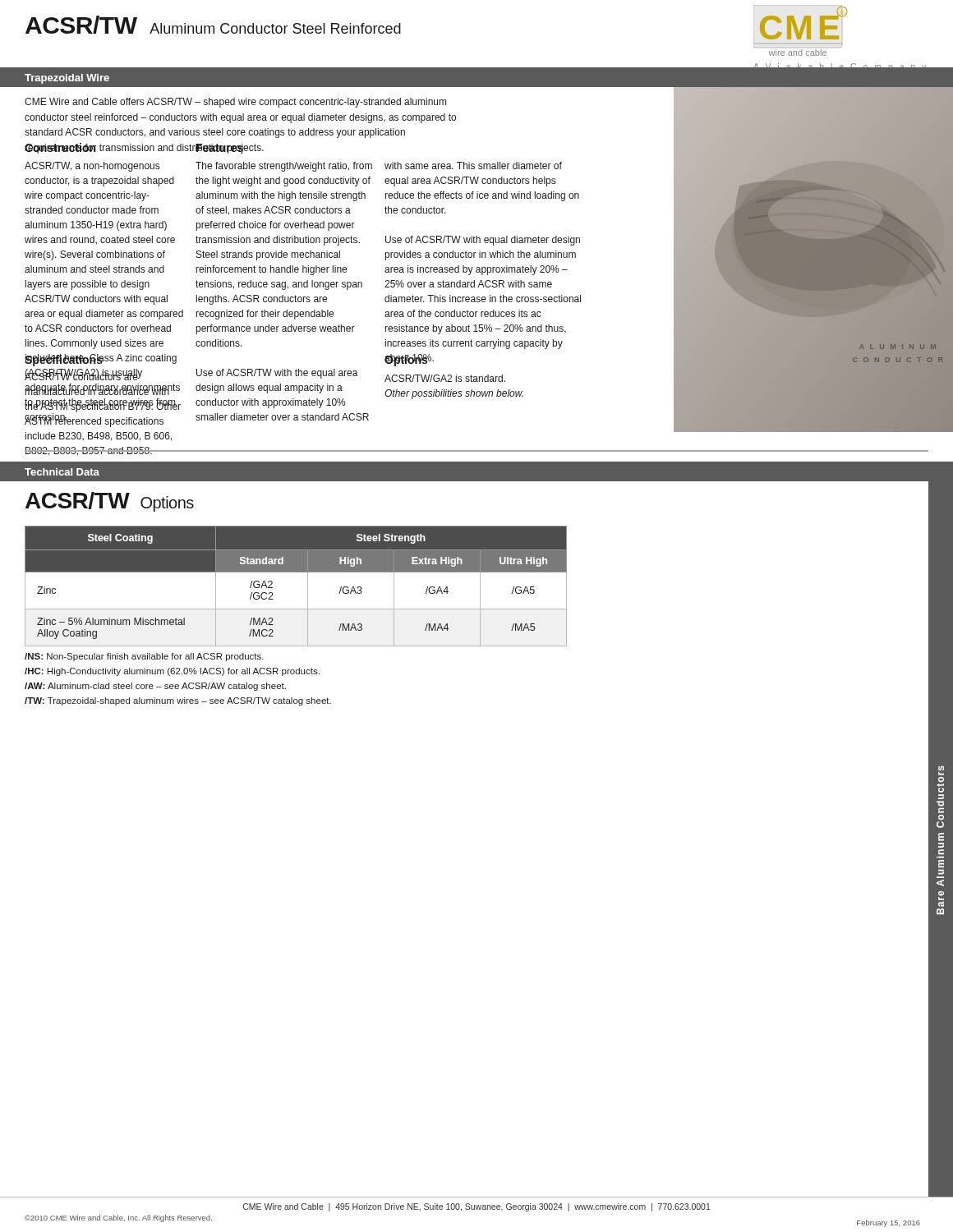Navigate to the text starting "/TW: Trapezoidal-shaped aluminum wires – see ACSR/TW catalog"
953x1232 pixels.
click(178, 701)
